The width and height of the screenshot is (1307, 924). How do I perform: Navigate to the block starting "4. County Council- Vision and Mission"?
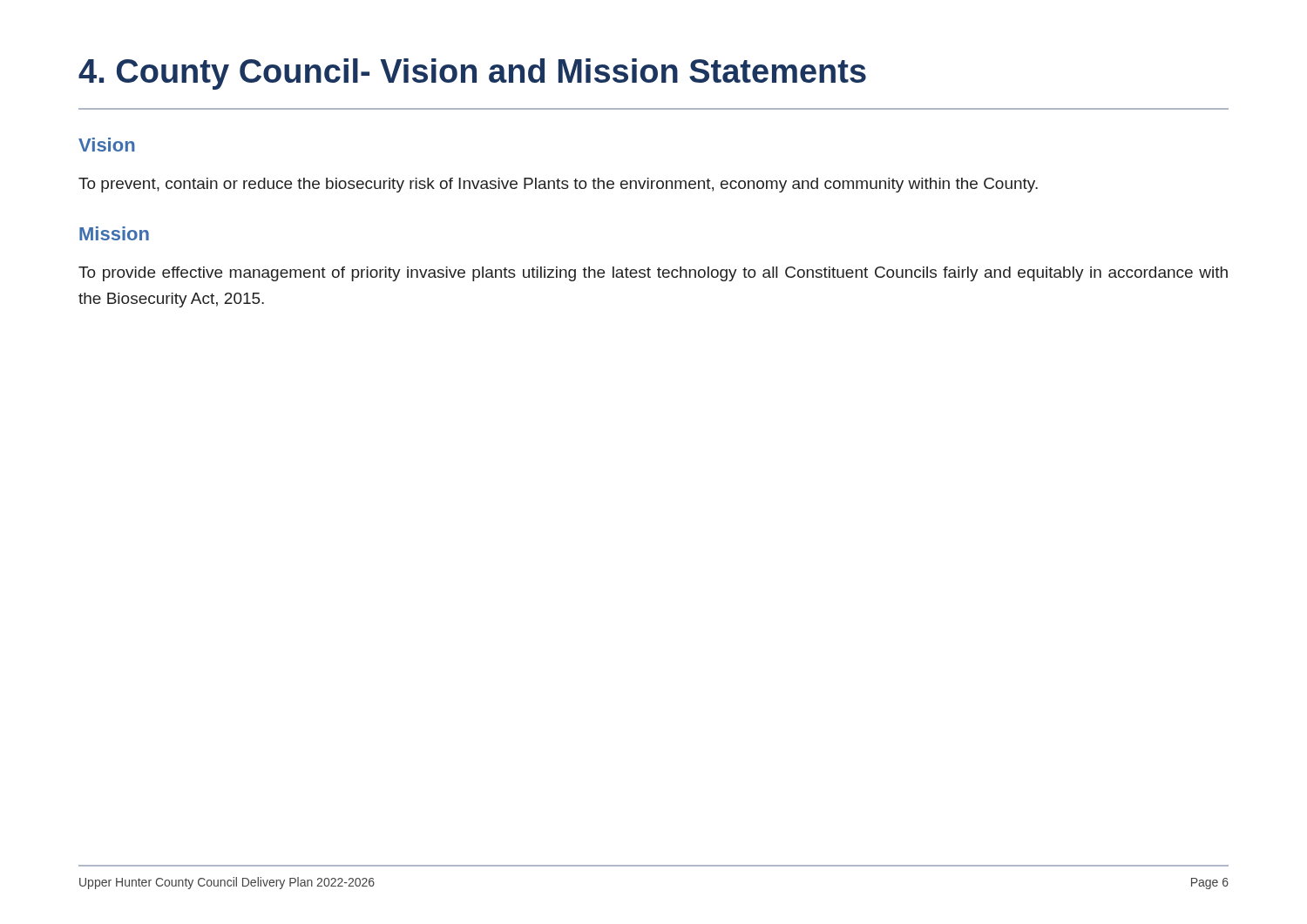[654, 72]
